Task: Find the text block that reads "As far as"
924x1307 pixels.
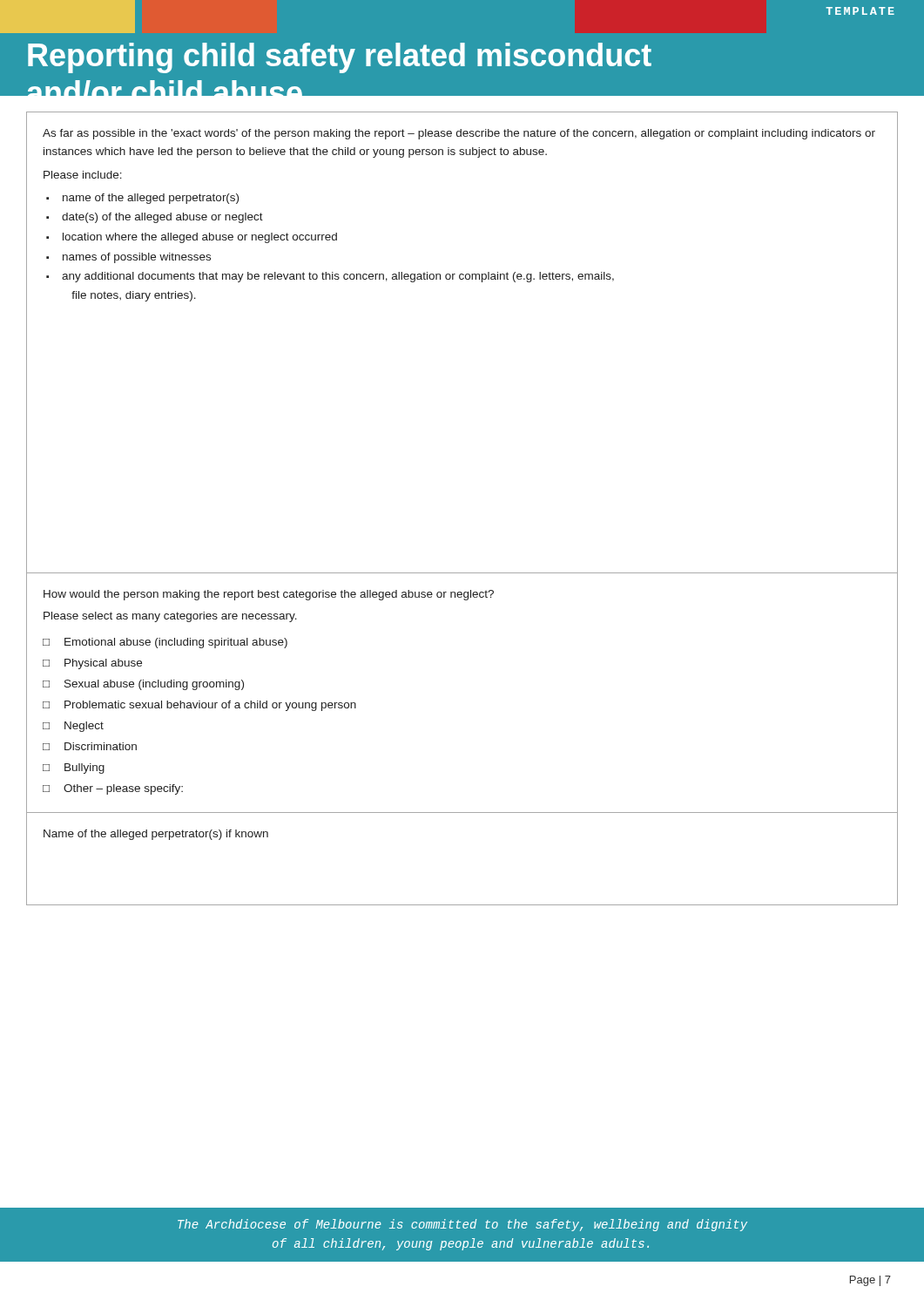Action: [459, 134]
